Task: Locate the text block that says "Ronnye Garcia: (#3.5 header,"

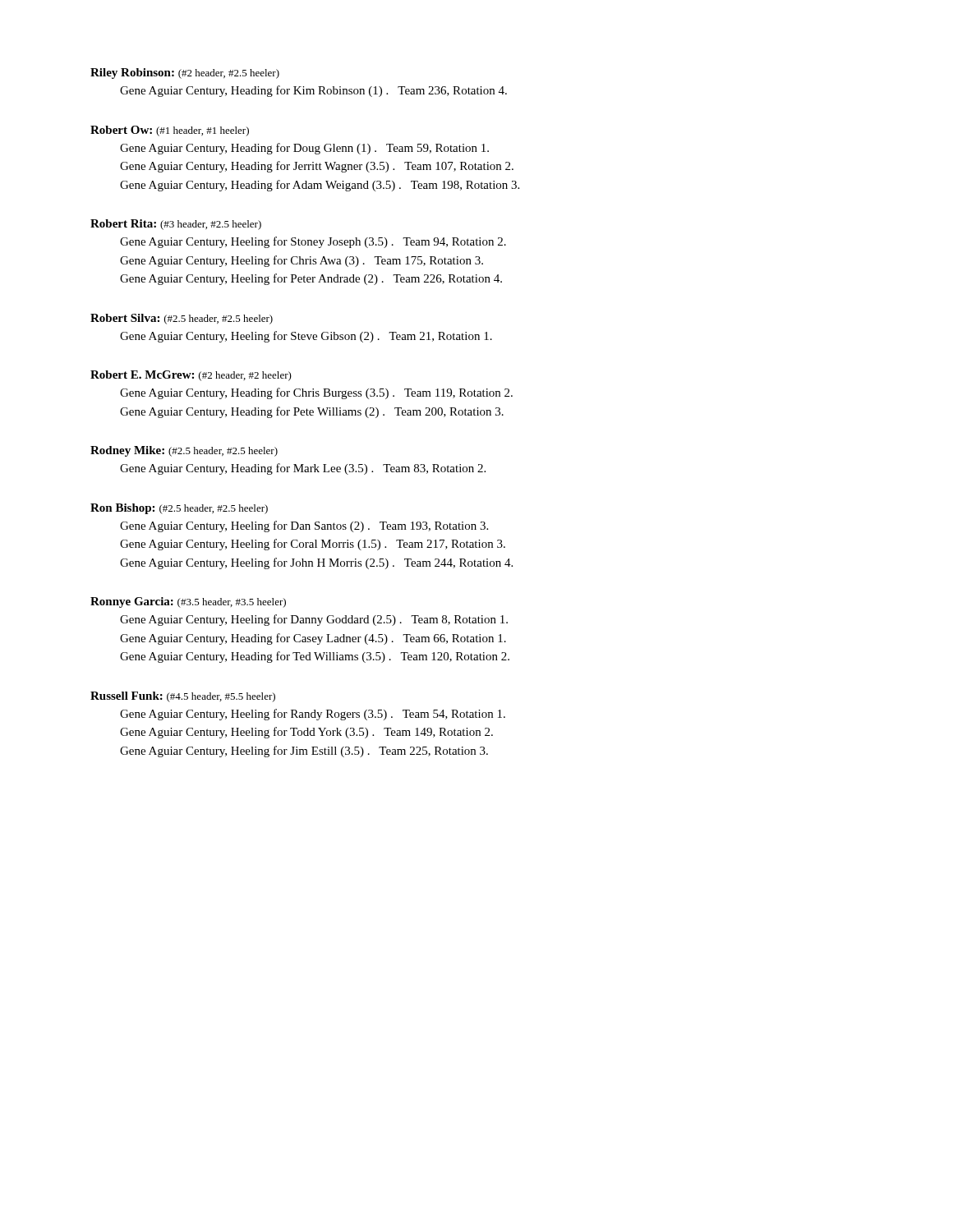Action: pyautogui.click(x=476, y=630)
